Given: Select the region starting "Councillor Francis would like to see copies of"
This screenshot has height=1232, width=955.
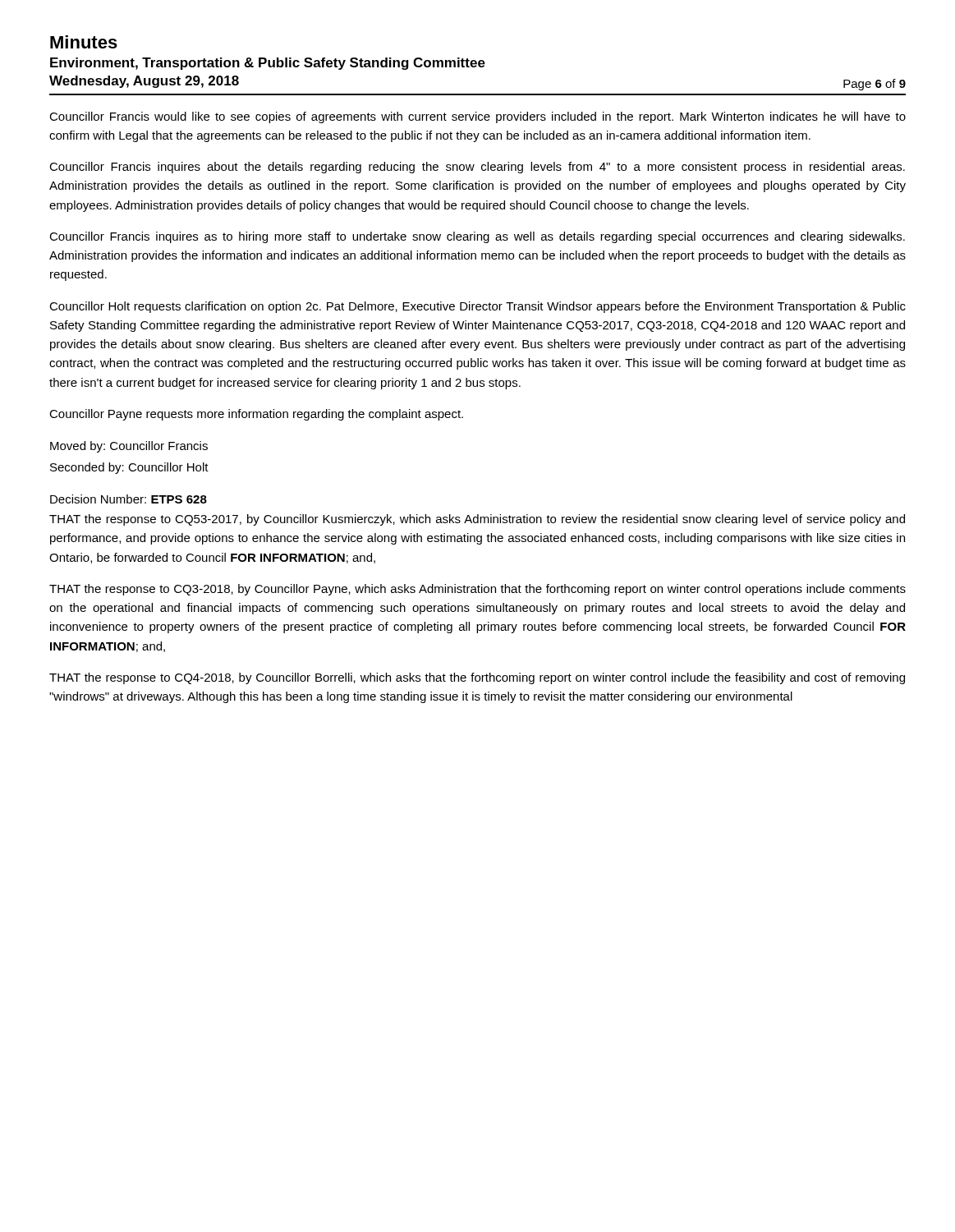Looking at the screenshot, I should [478, 126].
